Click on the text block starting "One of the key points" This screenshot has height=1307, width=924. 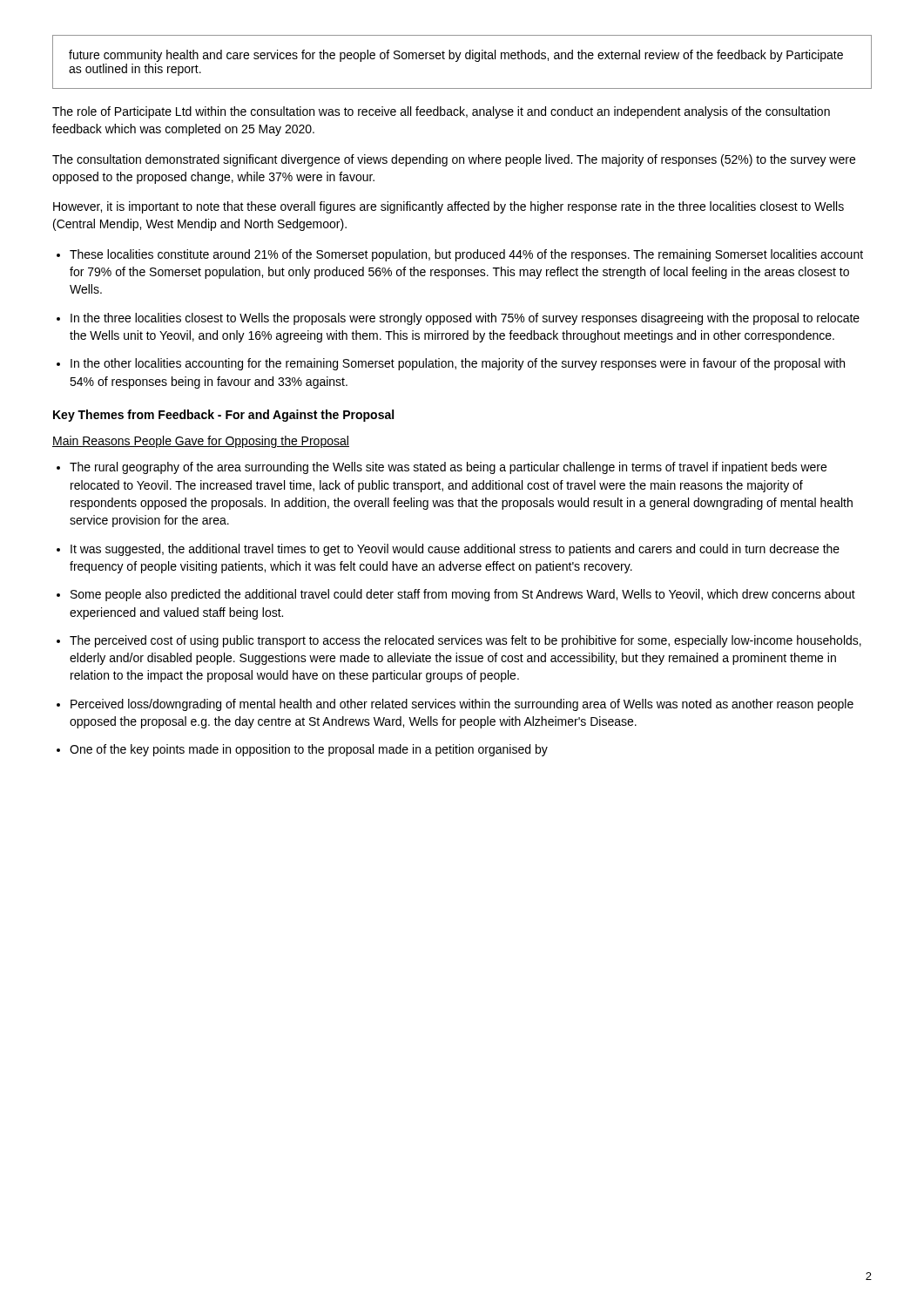tap(309, 750)
